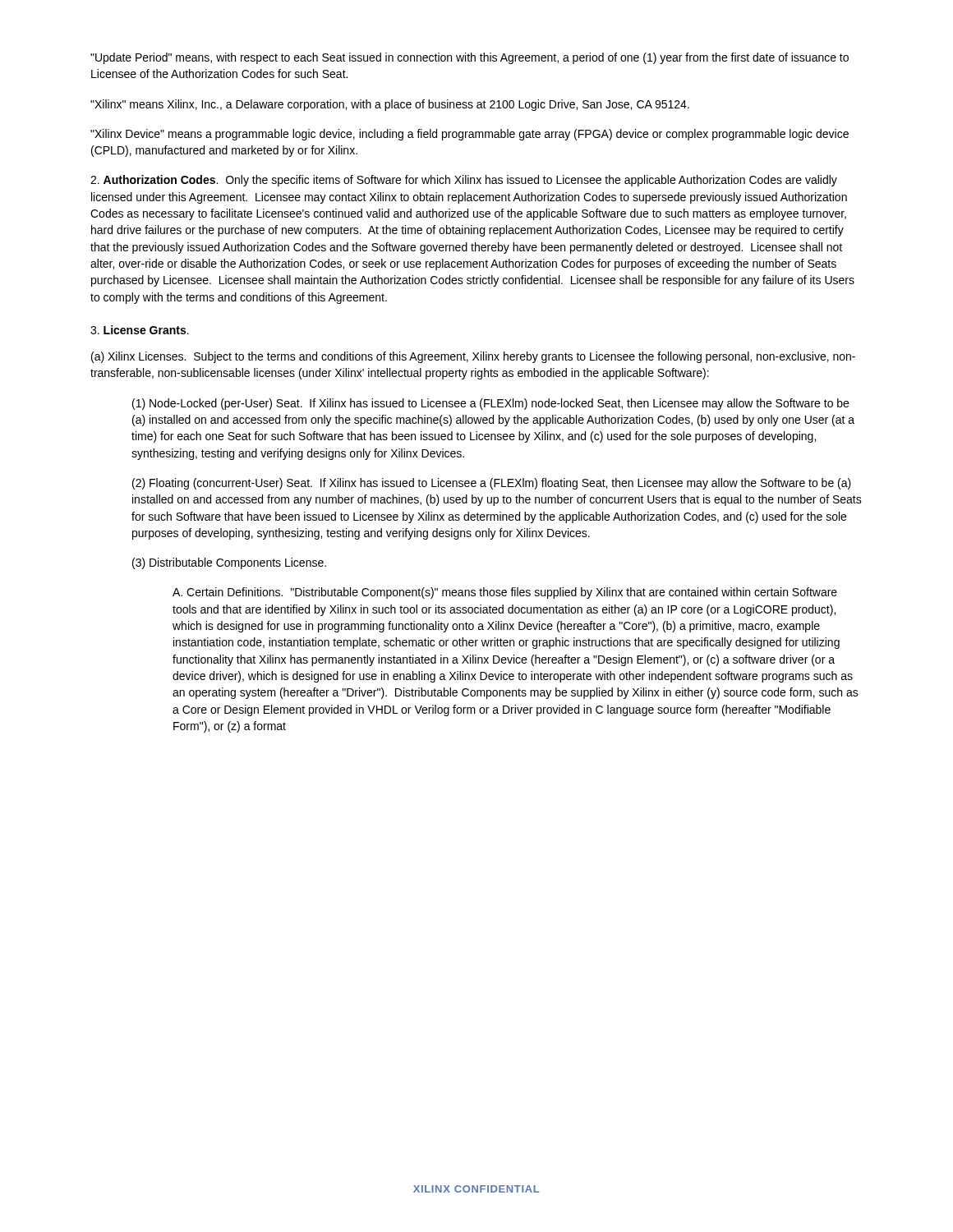
Task: Click where it says "3. License Grants."
Action: coord(140,330)
